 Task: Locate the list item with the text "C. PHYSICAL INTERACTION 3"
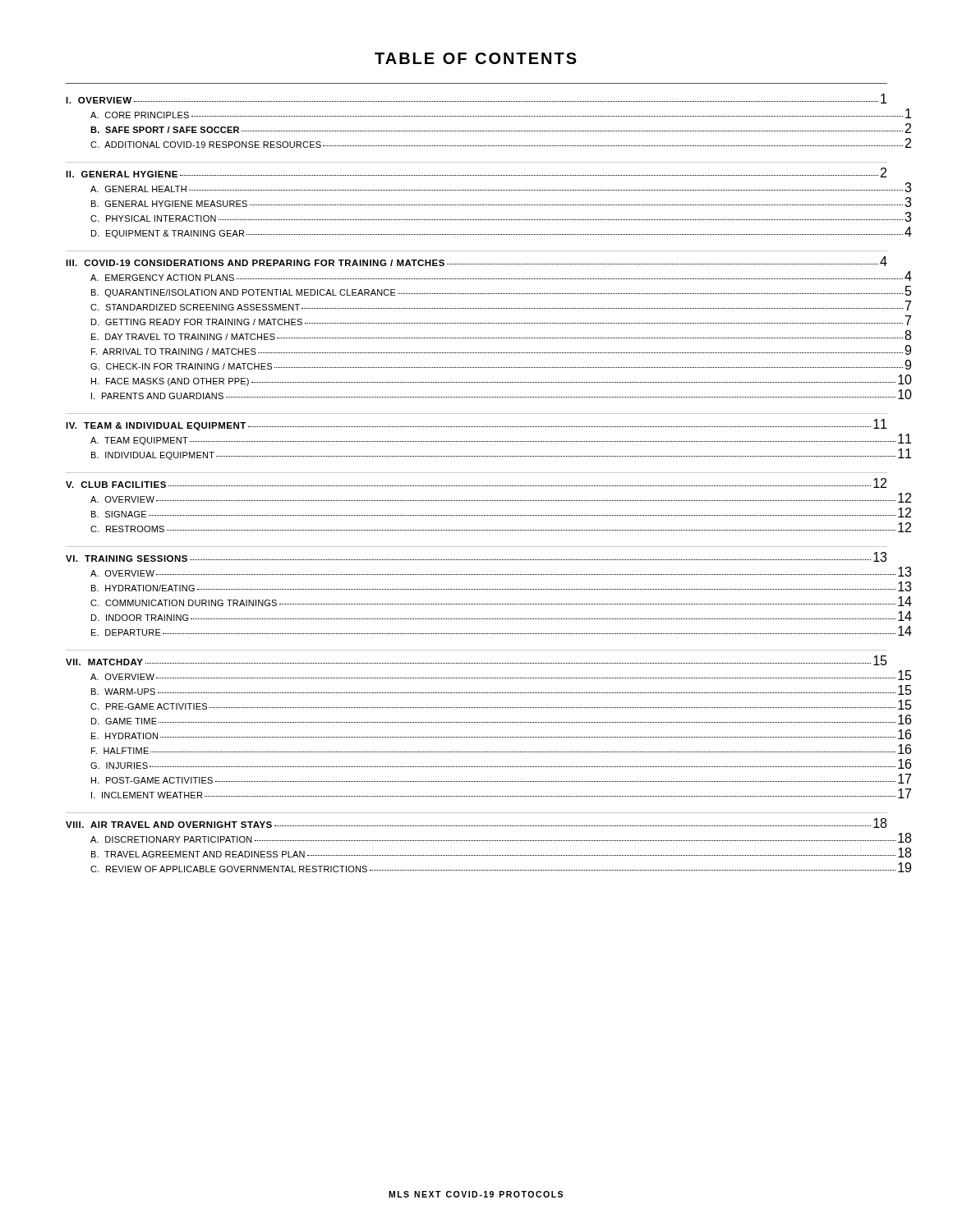coord(501,218)
